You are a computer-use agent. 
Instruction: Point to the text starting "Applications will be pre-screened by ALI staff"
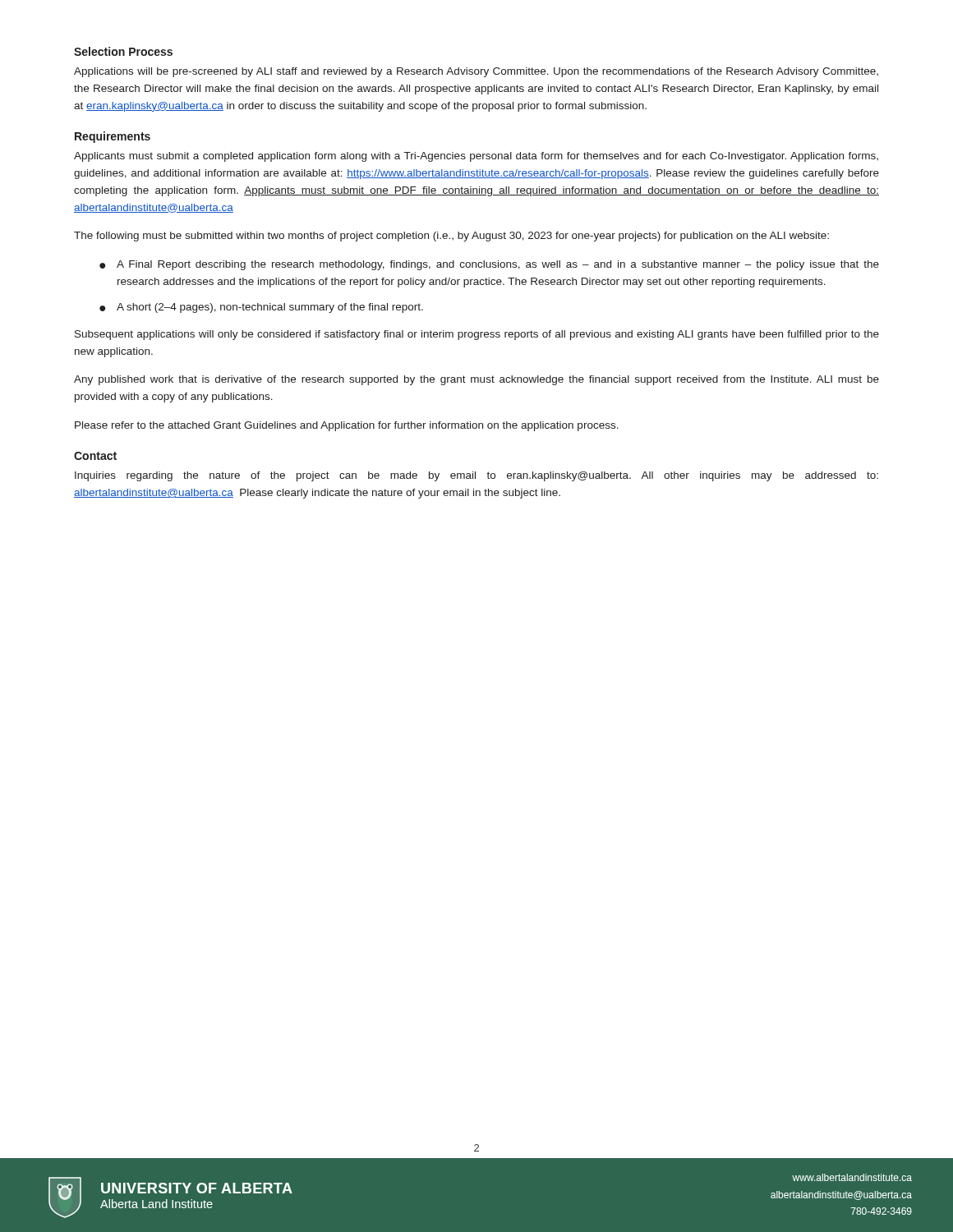point(476,88)
